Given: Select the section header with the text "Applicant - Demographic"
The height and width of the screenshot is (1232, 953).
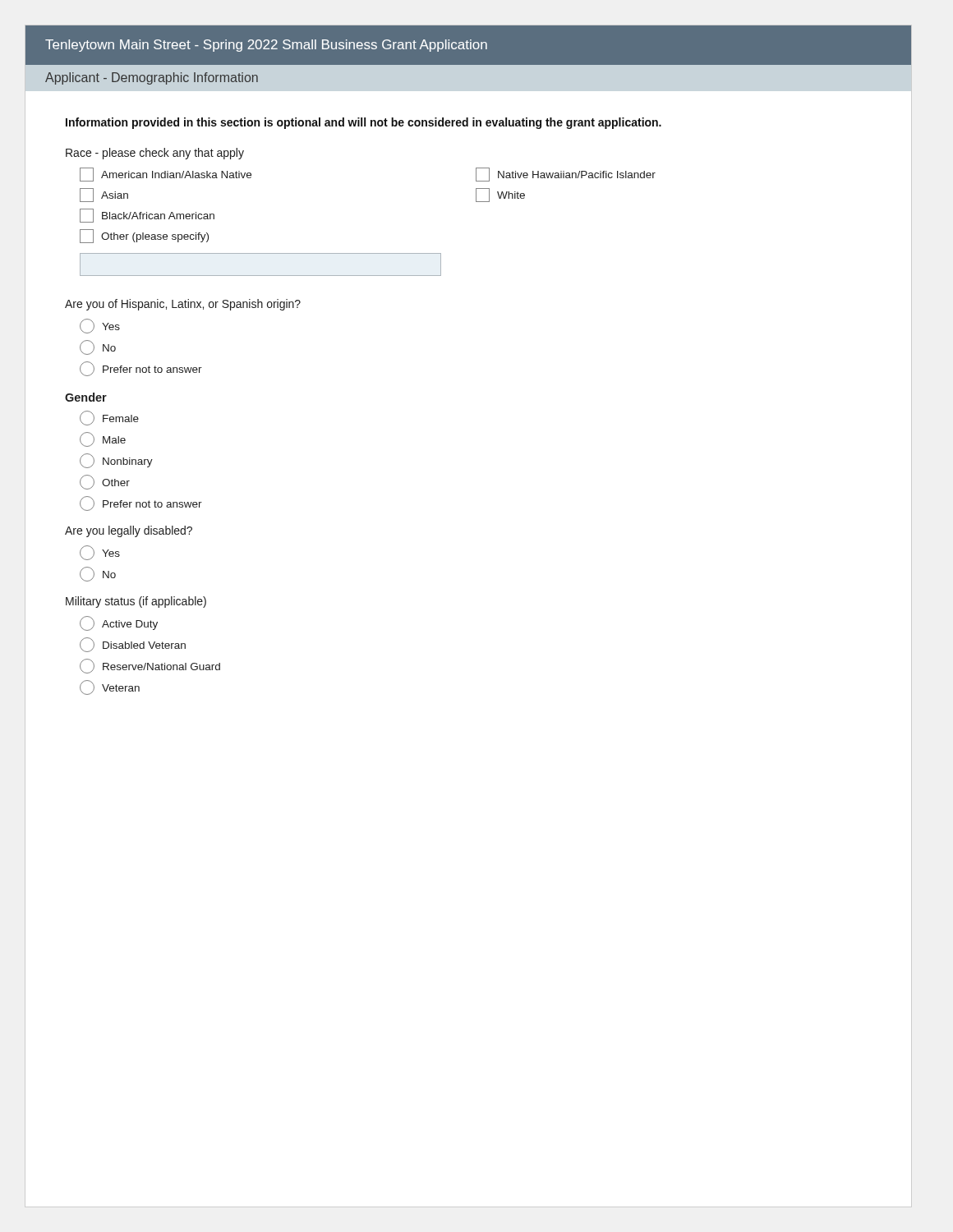Looking at the screenshot, I should (x=152, y=78).
